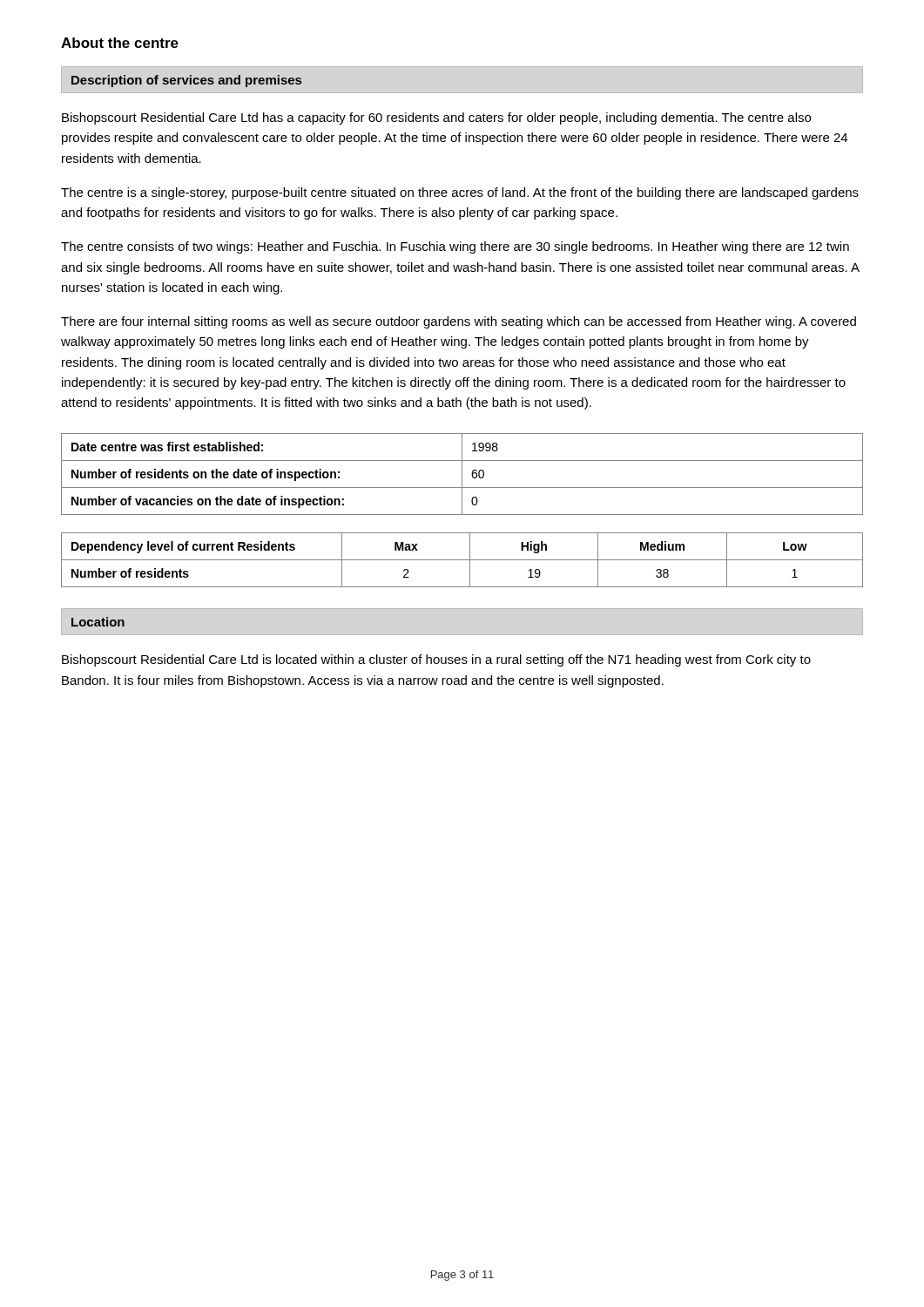The width and height of the screenshot is (924, 1307).
Task: Find the table that mentions "Dependency level of"
Action: pyautogui.click(x=462, y=560)
